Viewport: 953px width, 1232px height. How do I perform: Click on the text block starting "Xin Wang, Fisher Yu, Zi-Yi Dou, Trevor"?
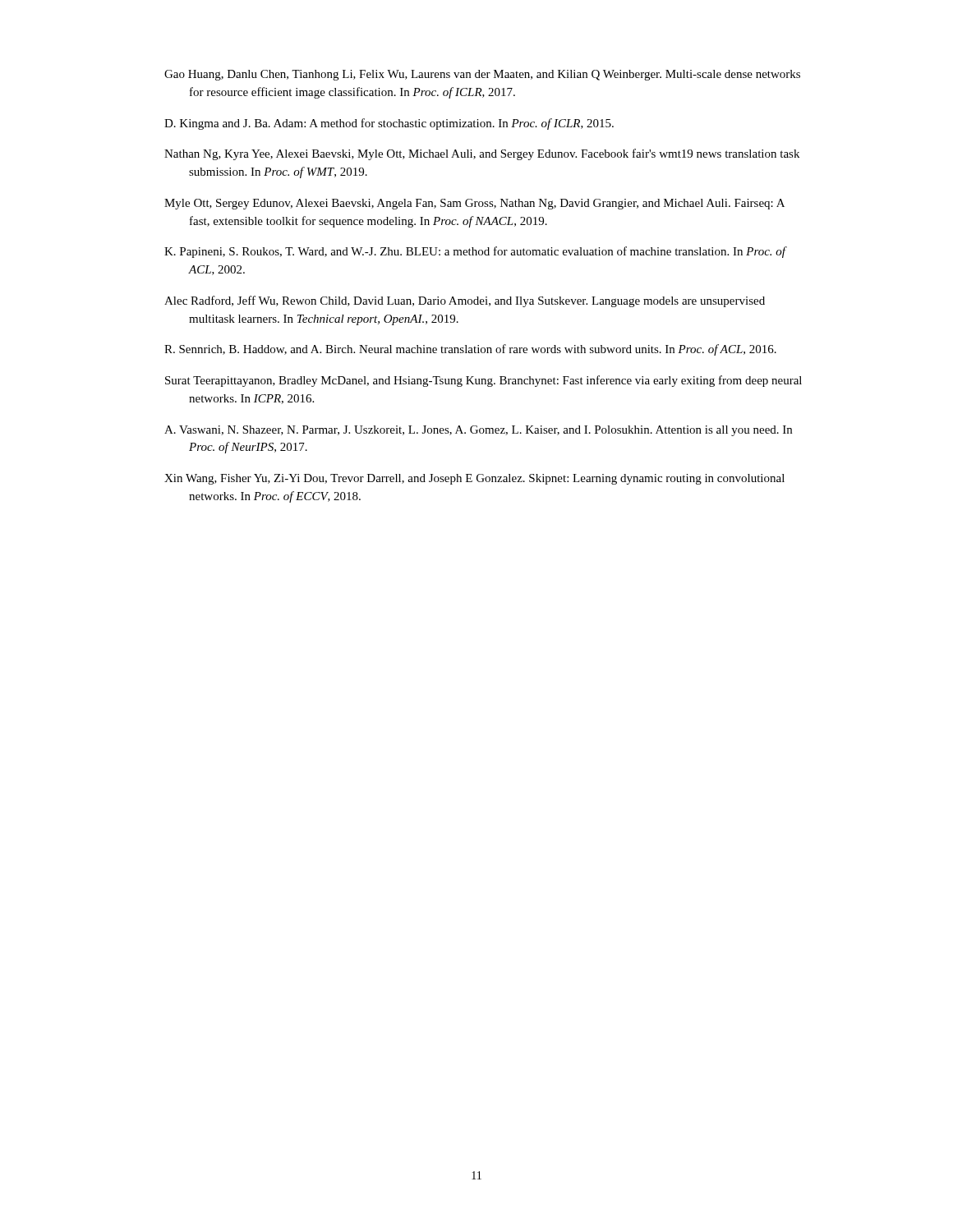click(x=475, y=487)
